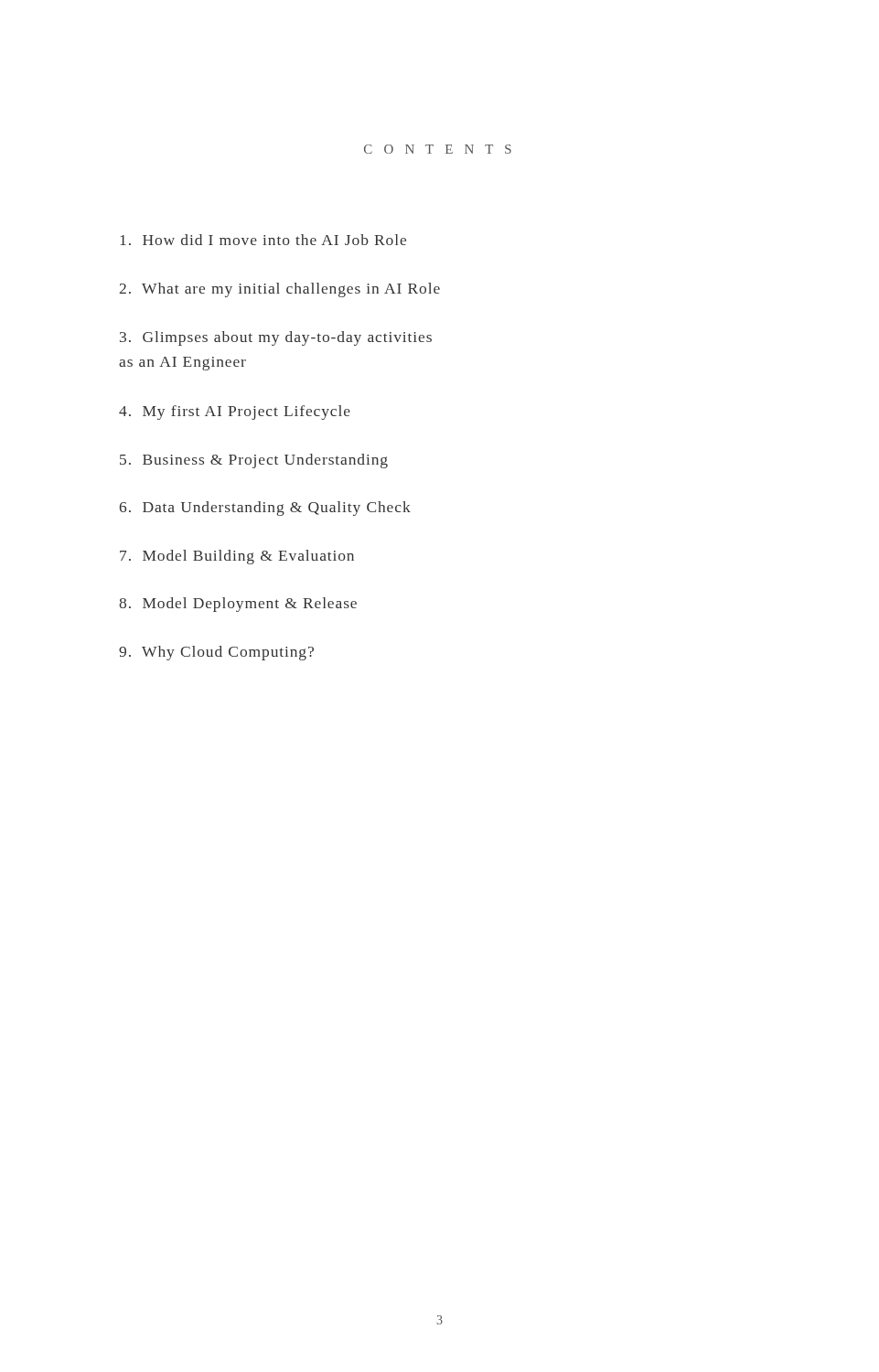Find the block starting "3. Glimpses about my day-to-day activitiesas an"

pyautogui.click(x=276, y=349)
